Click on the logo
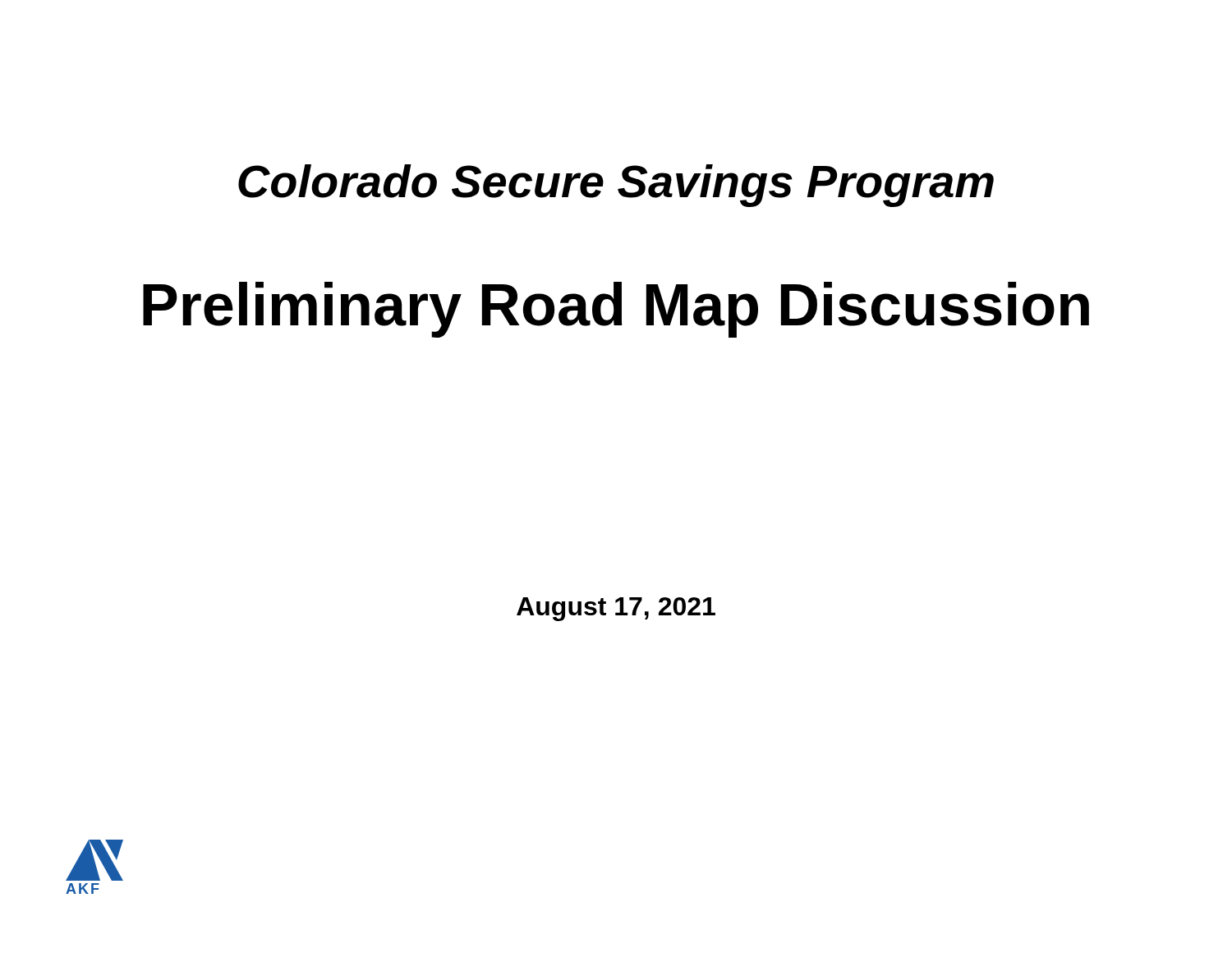The image size is (1232, 953). coord(119,860)
